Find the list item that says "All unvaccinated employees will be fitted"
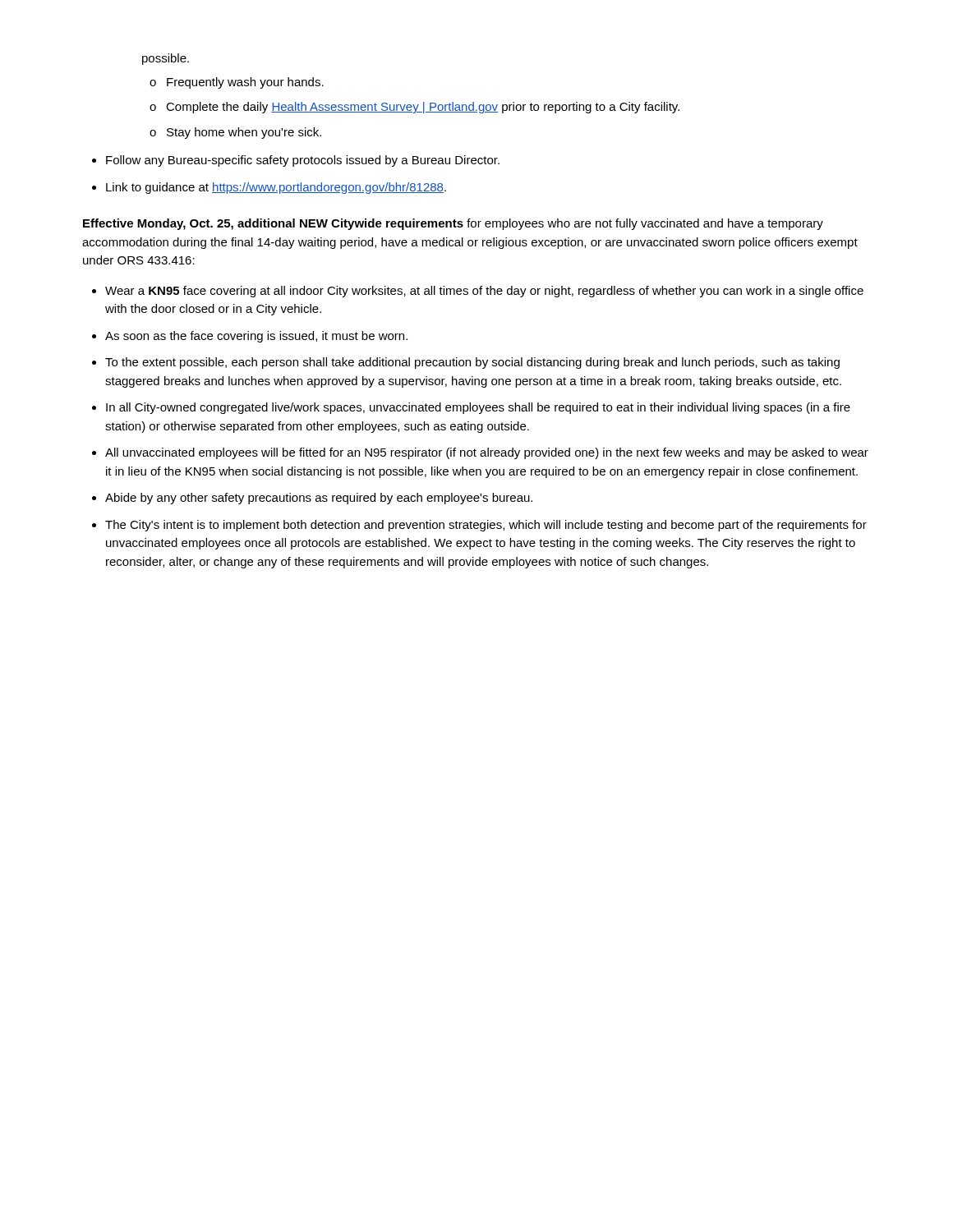This screenshot has width=953, height=1232. (x=487, y=461)
